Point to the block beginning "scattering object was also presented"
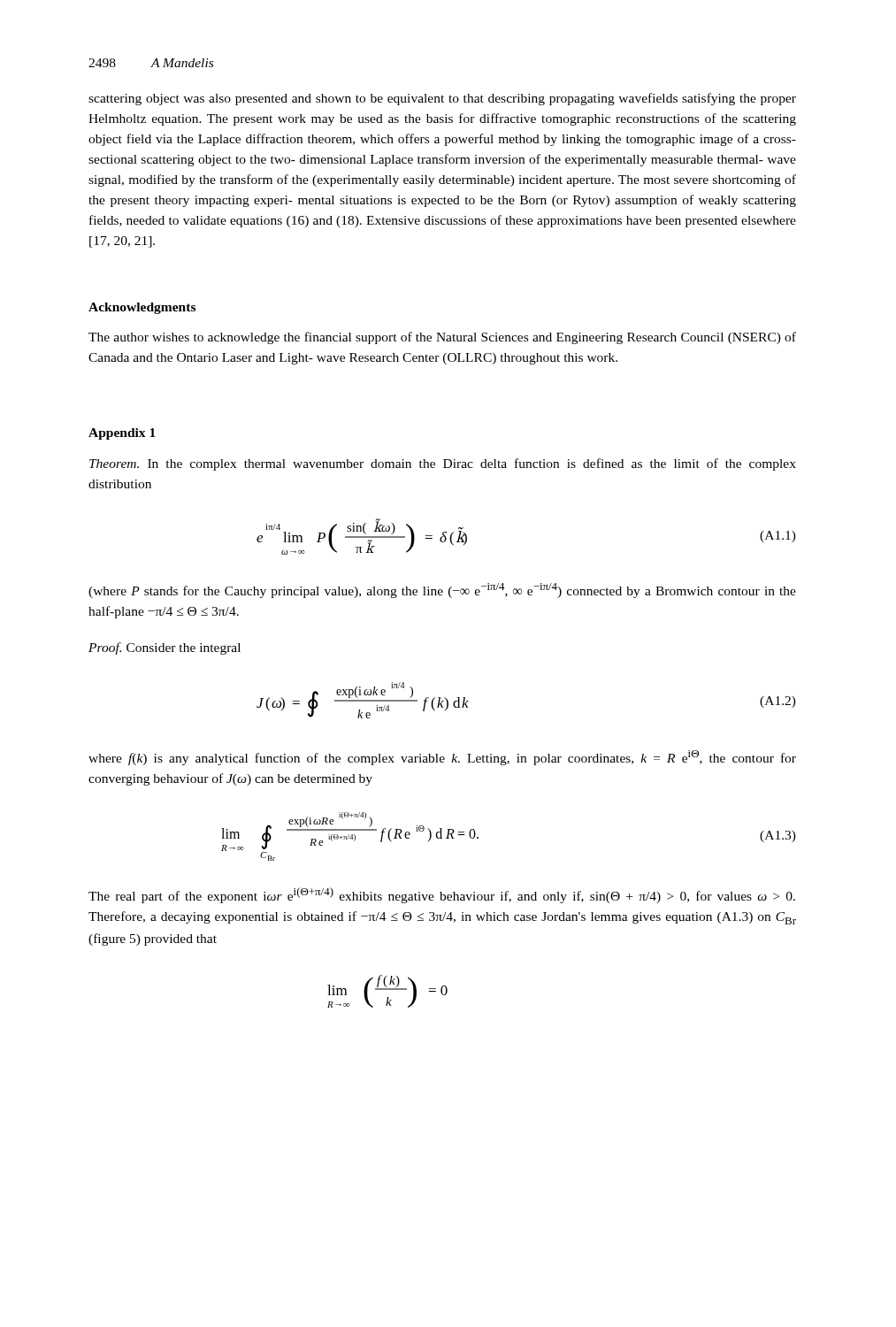The width and height of the screenshot is (896, 1327). coord(442,169)
